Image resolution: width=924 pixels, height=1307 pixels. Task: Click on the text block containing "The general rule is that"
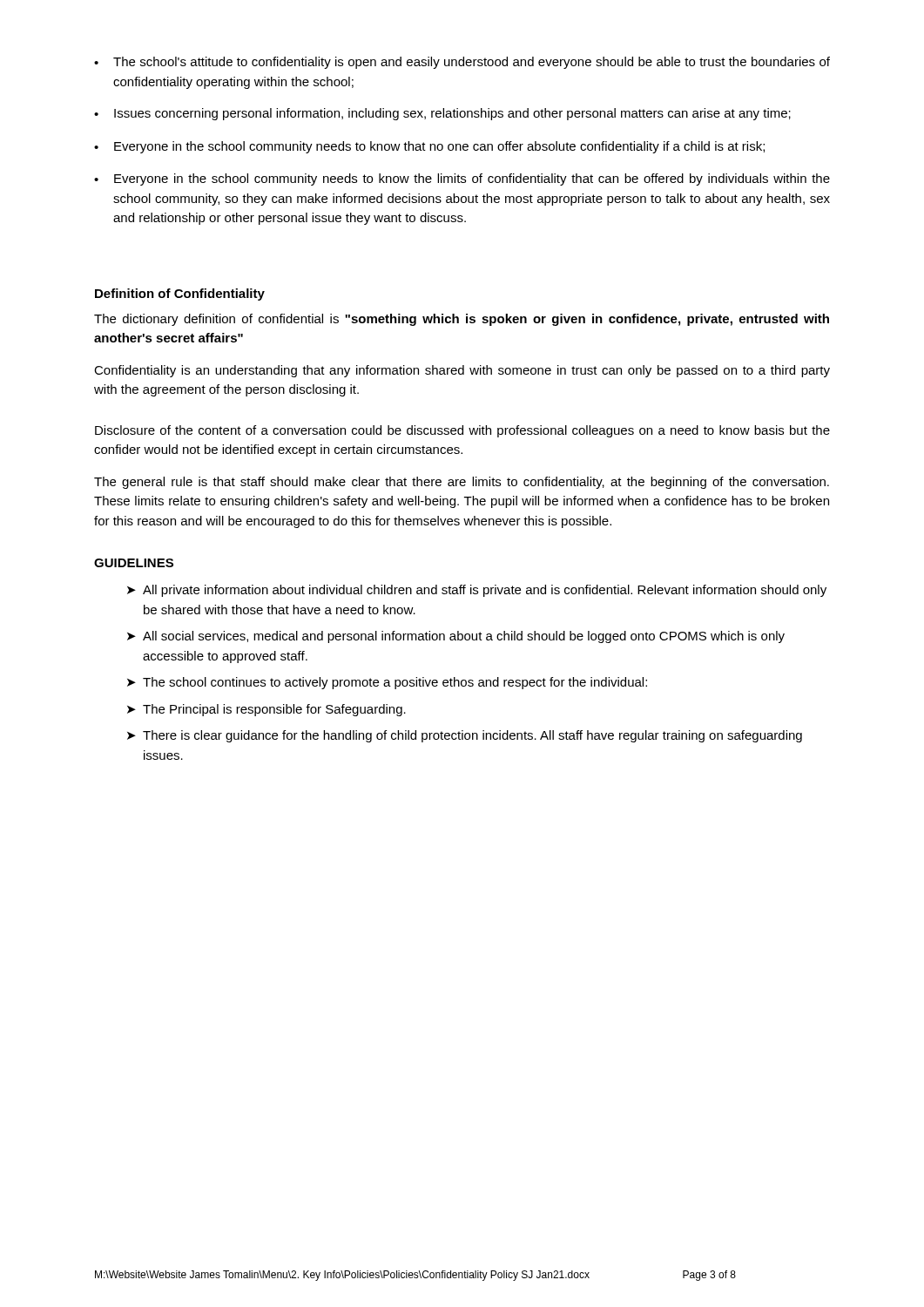coord(462,501)
